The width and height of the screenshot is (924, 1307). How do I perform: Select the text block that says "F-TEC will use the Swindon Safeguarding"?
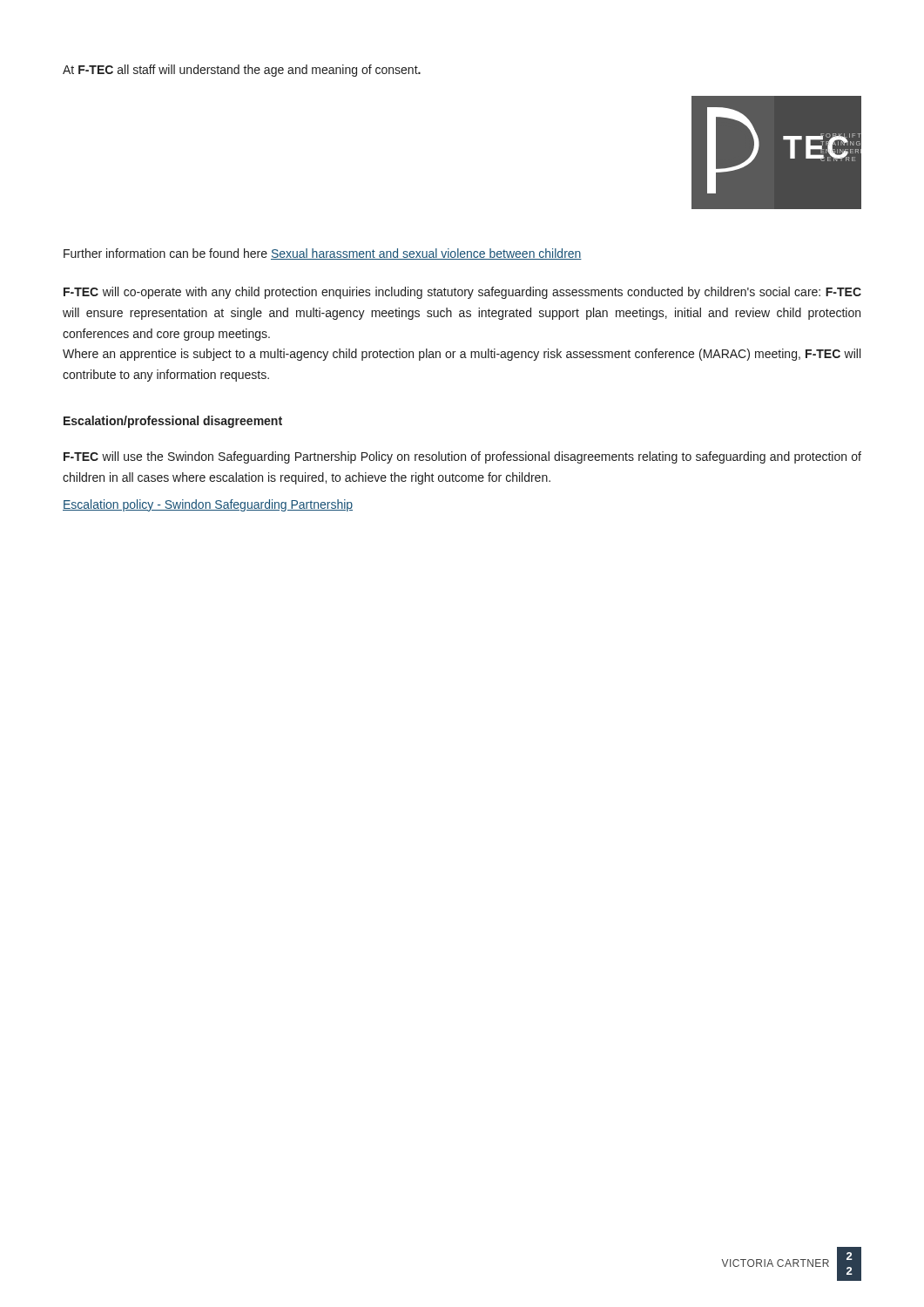(462, 467)
